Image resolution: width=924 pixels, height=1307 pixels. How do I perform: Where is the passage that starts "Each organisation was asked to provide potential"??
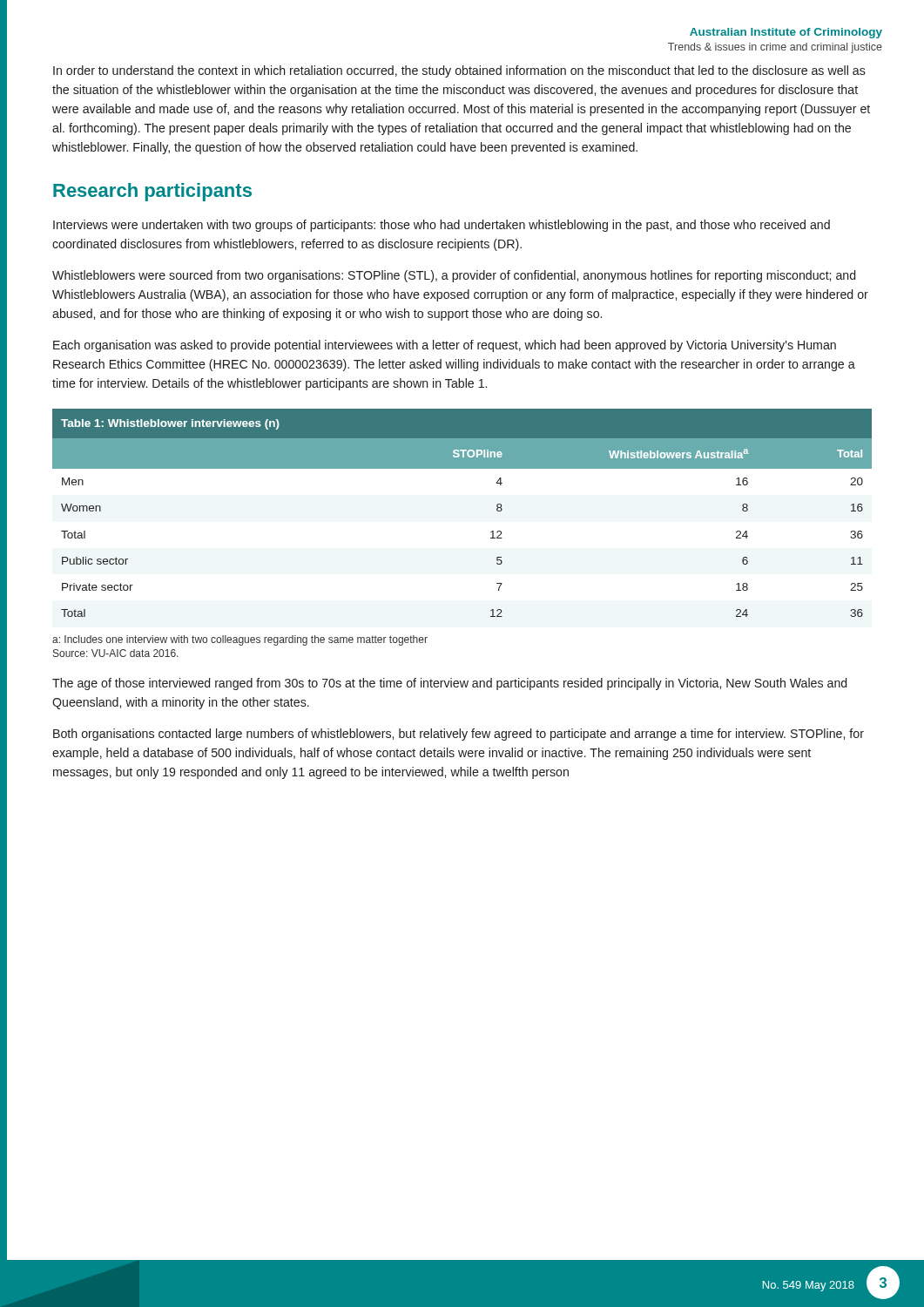click(454, 364)
